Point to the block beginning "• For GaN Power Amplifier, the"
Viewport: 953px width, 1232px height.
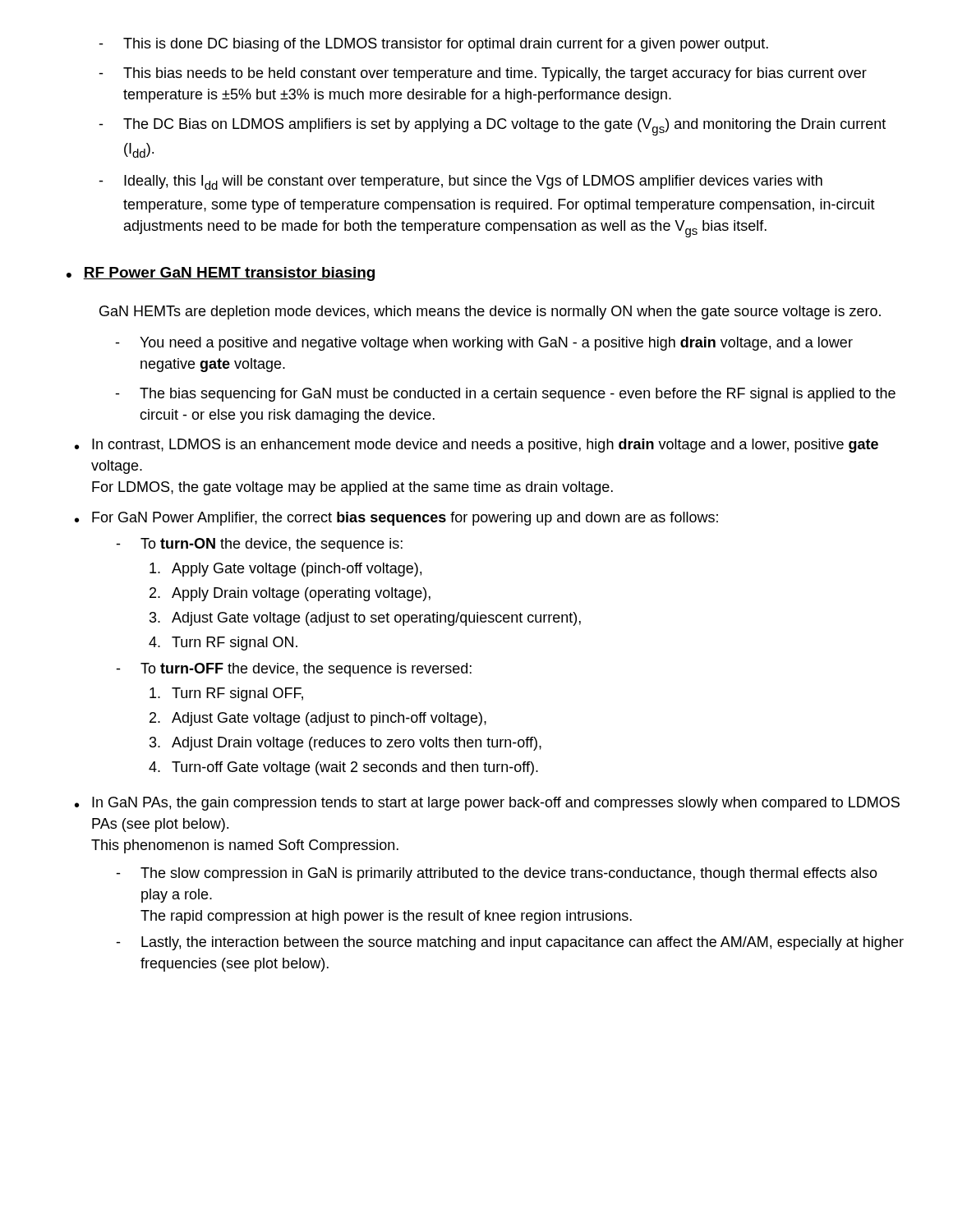(x=396, y=519)
